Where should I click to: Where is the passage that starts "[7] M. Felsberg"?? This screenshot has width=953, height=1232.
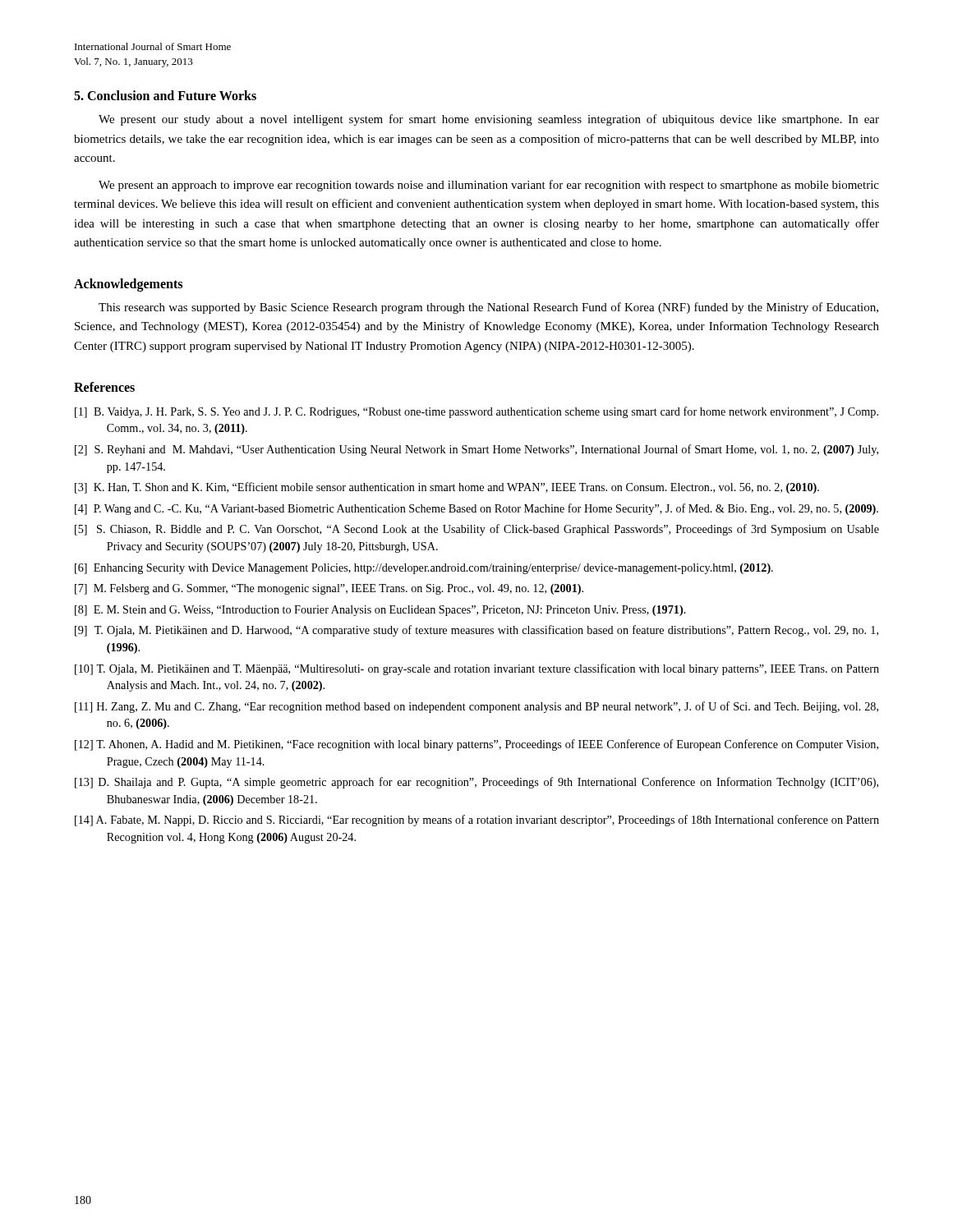tap(329, 588)
